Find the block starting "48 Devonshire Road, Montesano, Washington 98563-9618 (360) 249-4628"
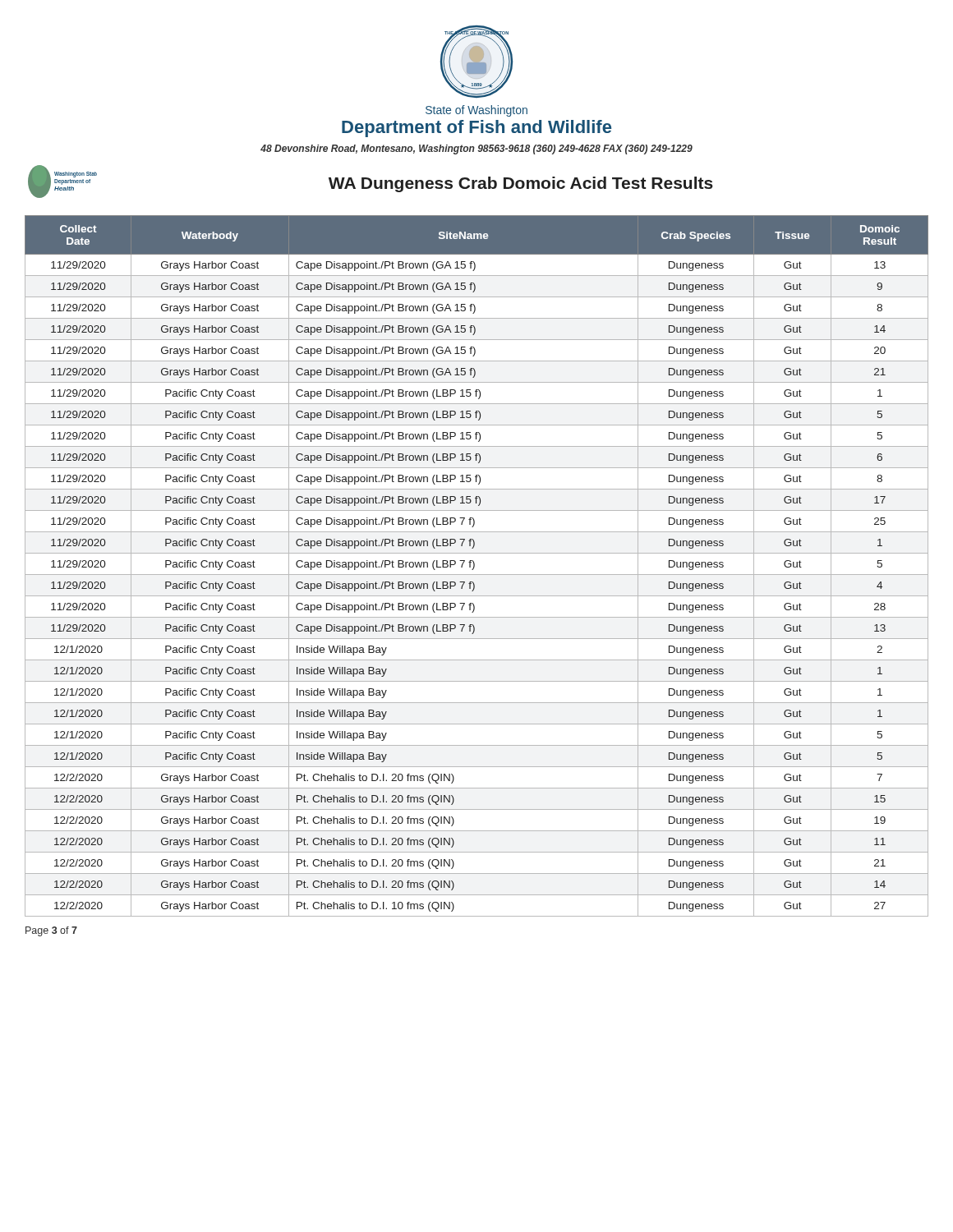This screenshot has height=1232, width=953. pos(476,149)
